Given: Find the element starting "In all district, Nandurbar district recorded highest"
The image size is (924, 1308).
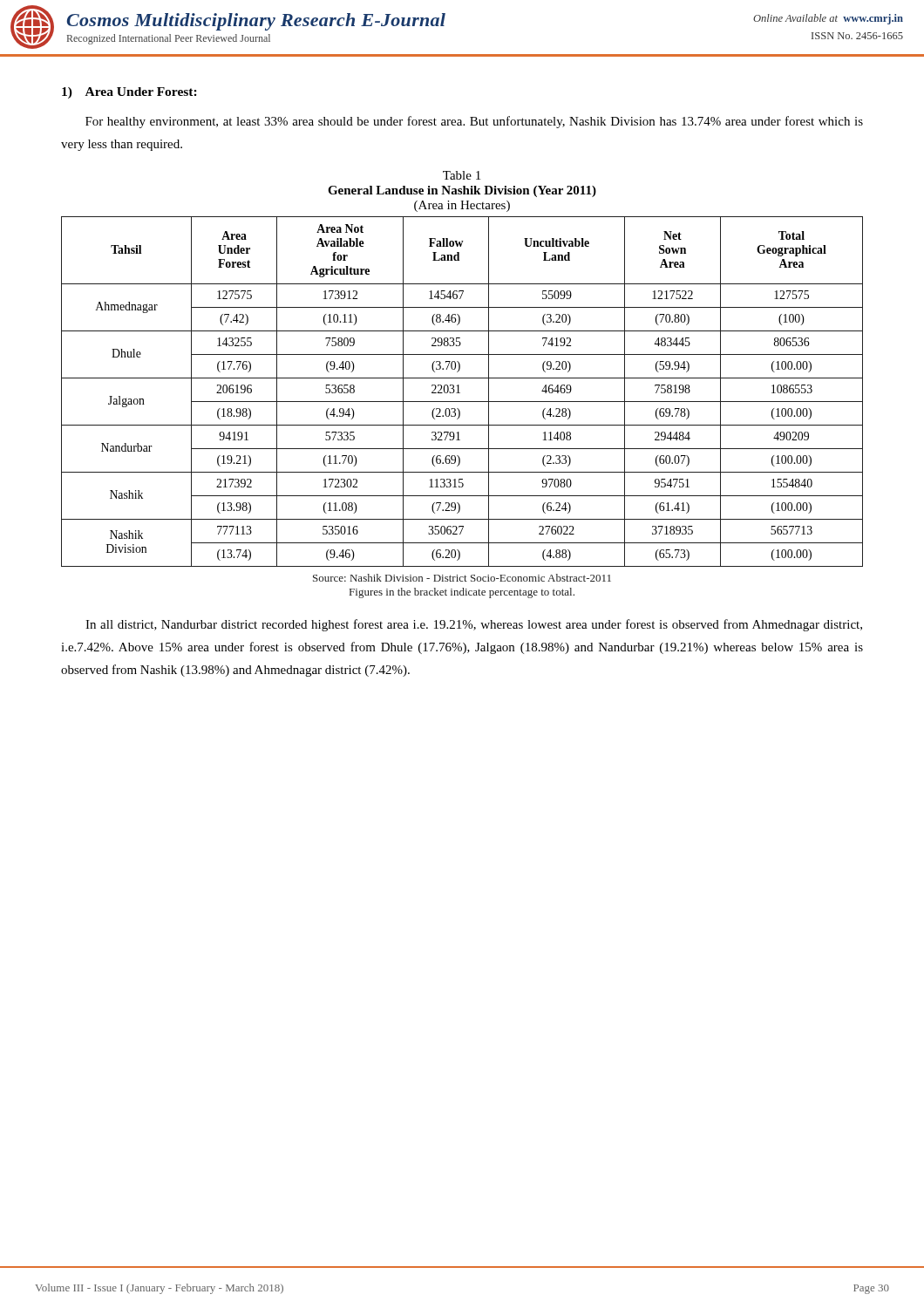Looking at the screenshot, I should pos(462,647).
